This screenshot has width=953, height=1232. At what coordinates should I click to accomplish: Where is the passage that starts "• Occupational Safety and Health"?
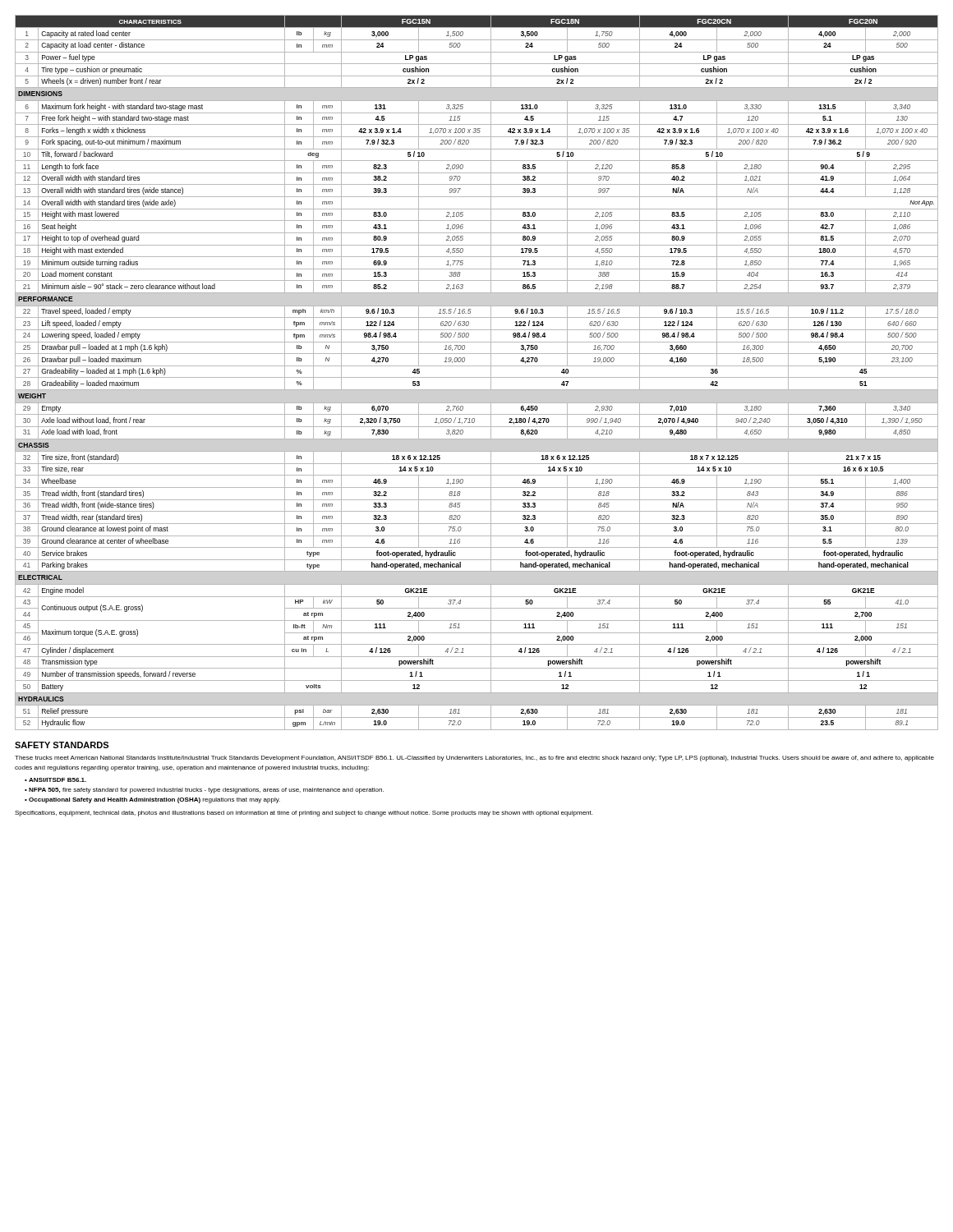[153, 799]
